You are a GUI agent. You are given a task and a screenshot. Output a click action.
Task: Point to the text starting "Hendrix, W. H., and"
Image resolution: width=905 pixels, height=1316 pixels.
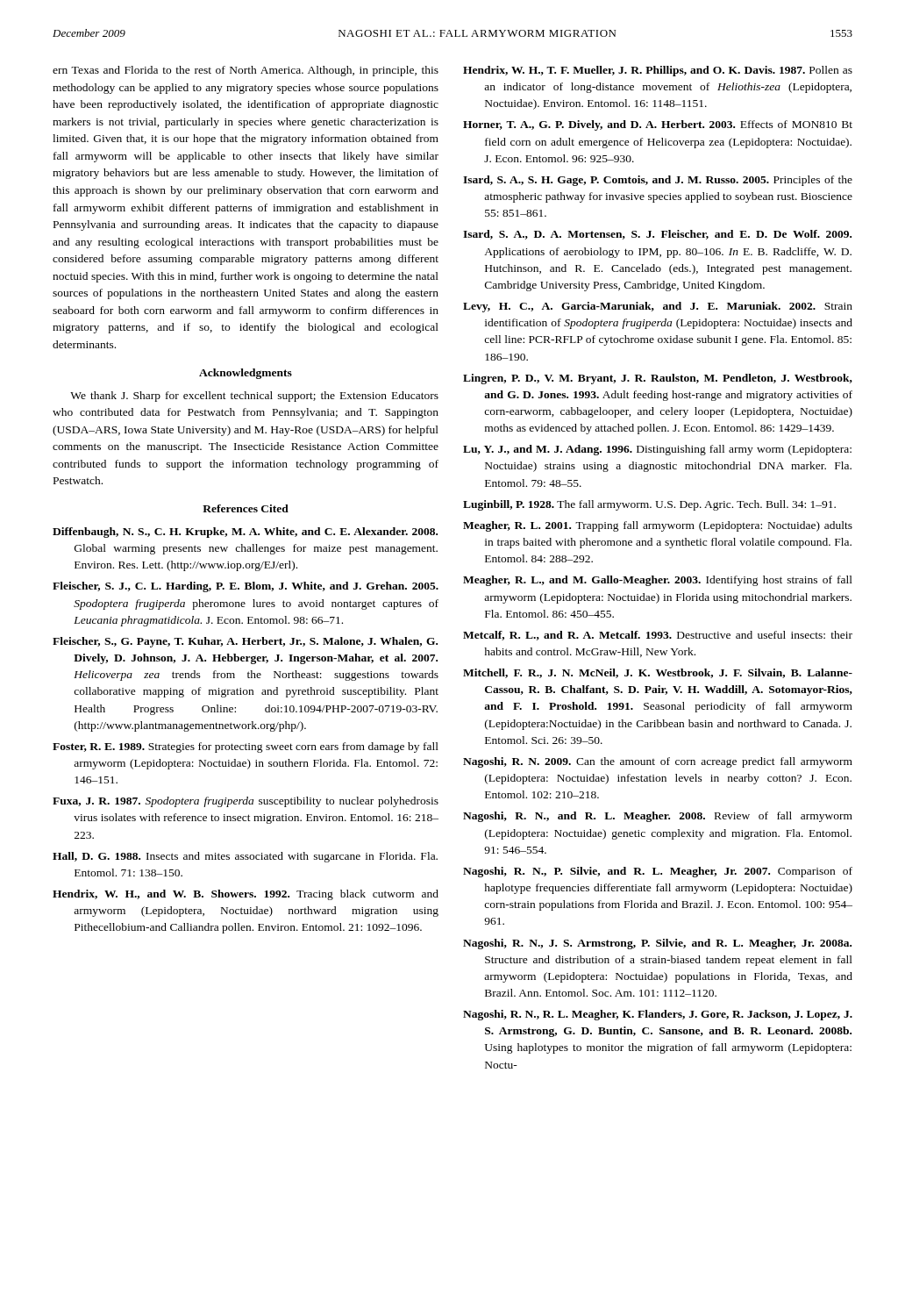(x=246, y=910)
